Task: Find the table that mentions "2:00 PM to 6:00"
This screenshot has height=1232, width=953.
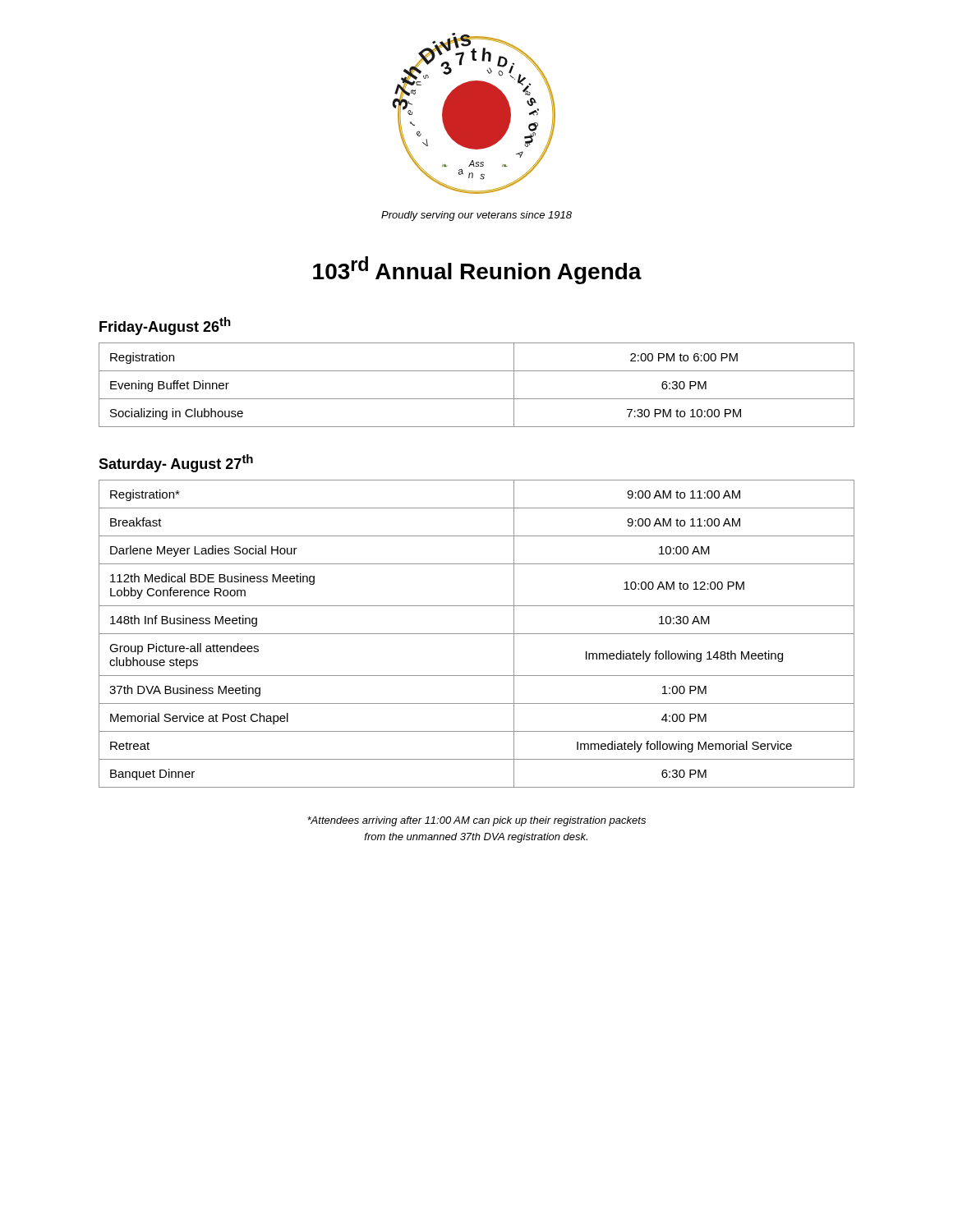Action: coord(476,385)
